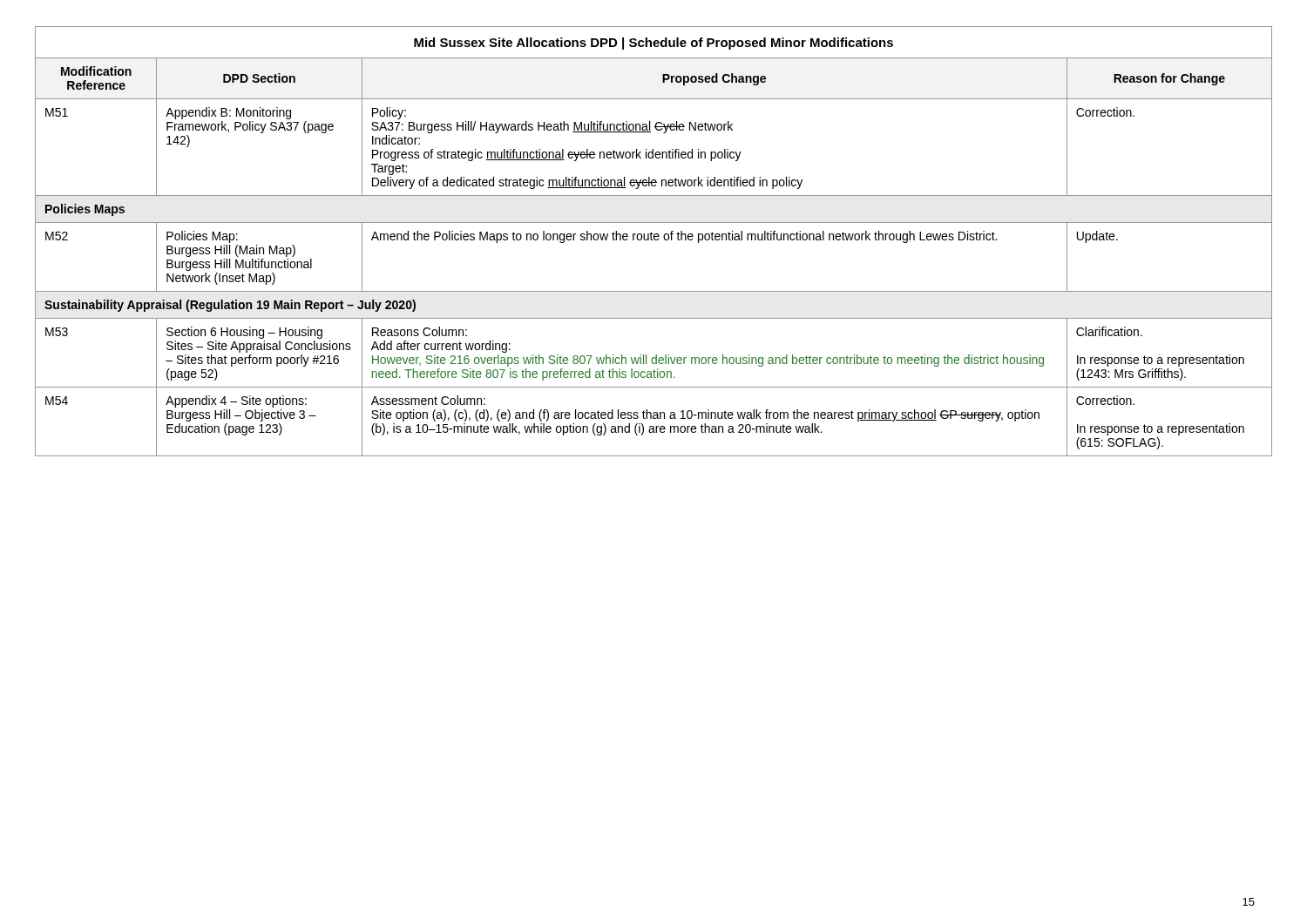Click on the table containing "Policy: SA37: Burgess Hill/"

tap(654, 241)
